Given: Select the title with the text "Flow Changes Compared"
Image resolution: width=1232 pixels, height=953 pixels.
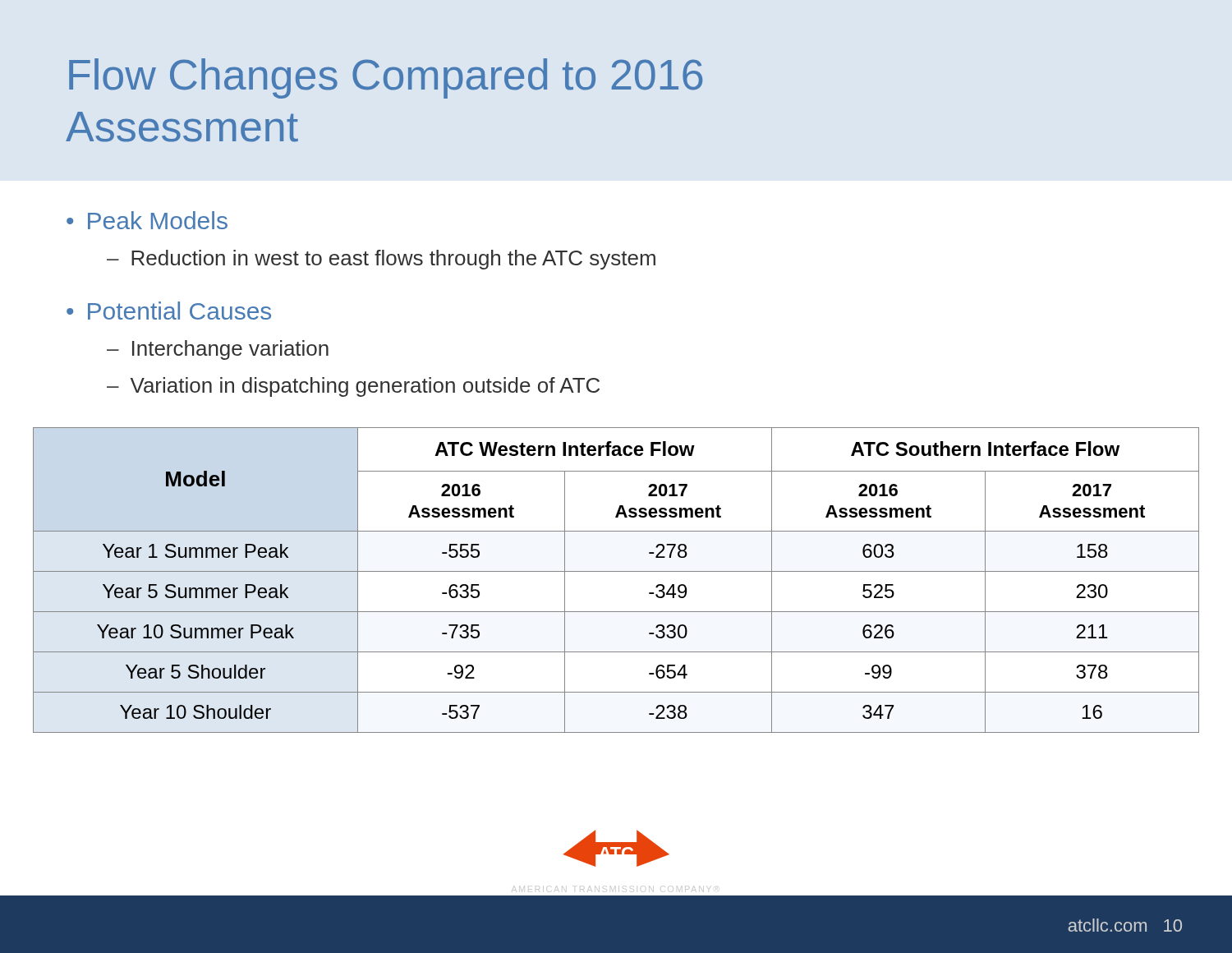Looking at the screenshot, I should click(x=385, y=101).
